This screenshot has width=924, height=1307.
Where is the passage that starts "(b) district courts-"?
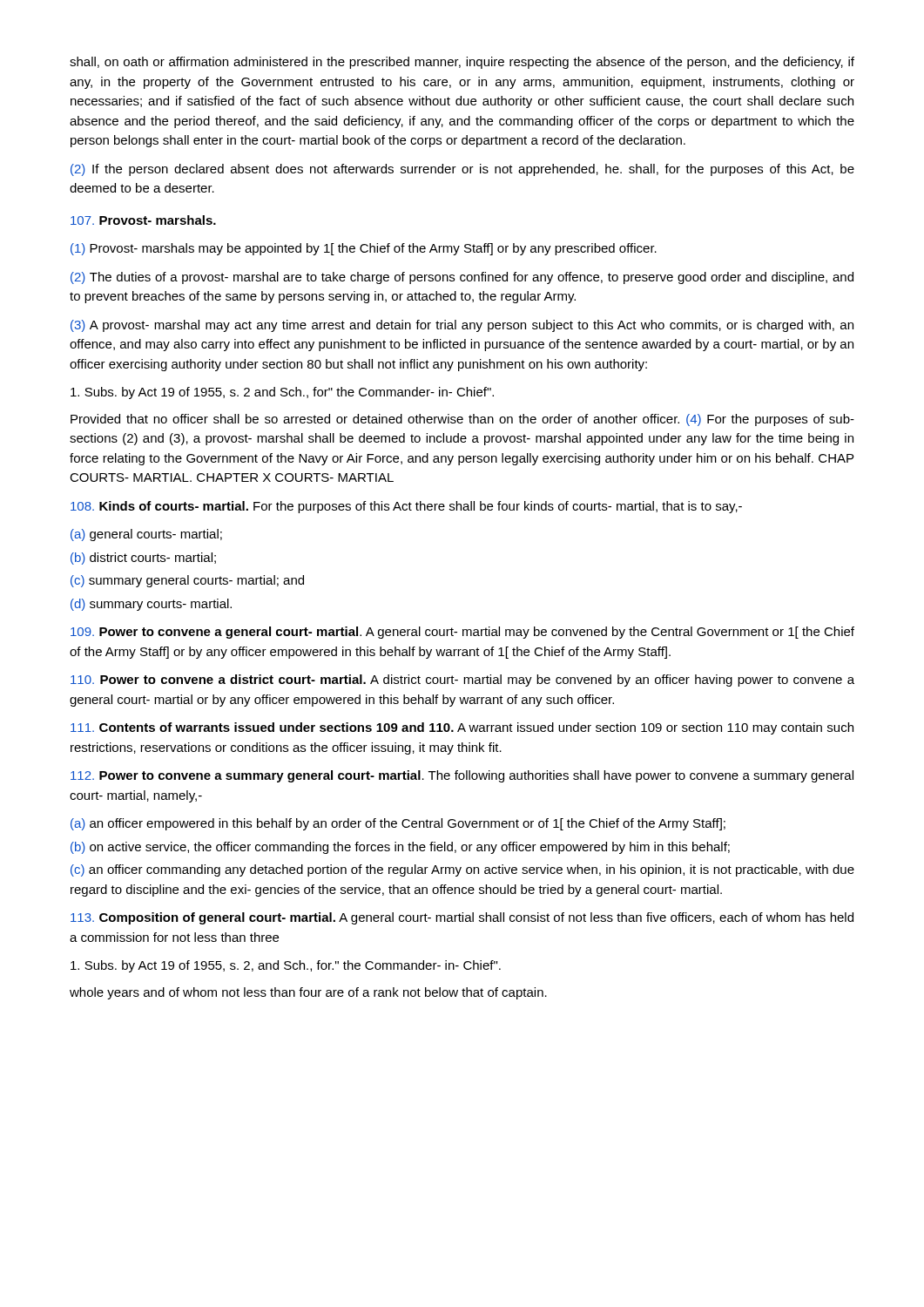pyautogui.click(x=143, y=559)
